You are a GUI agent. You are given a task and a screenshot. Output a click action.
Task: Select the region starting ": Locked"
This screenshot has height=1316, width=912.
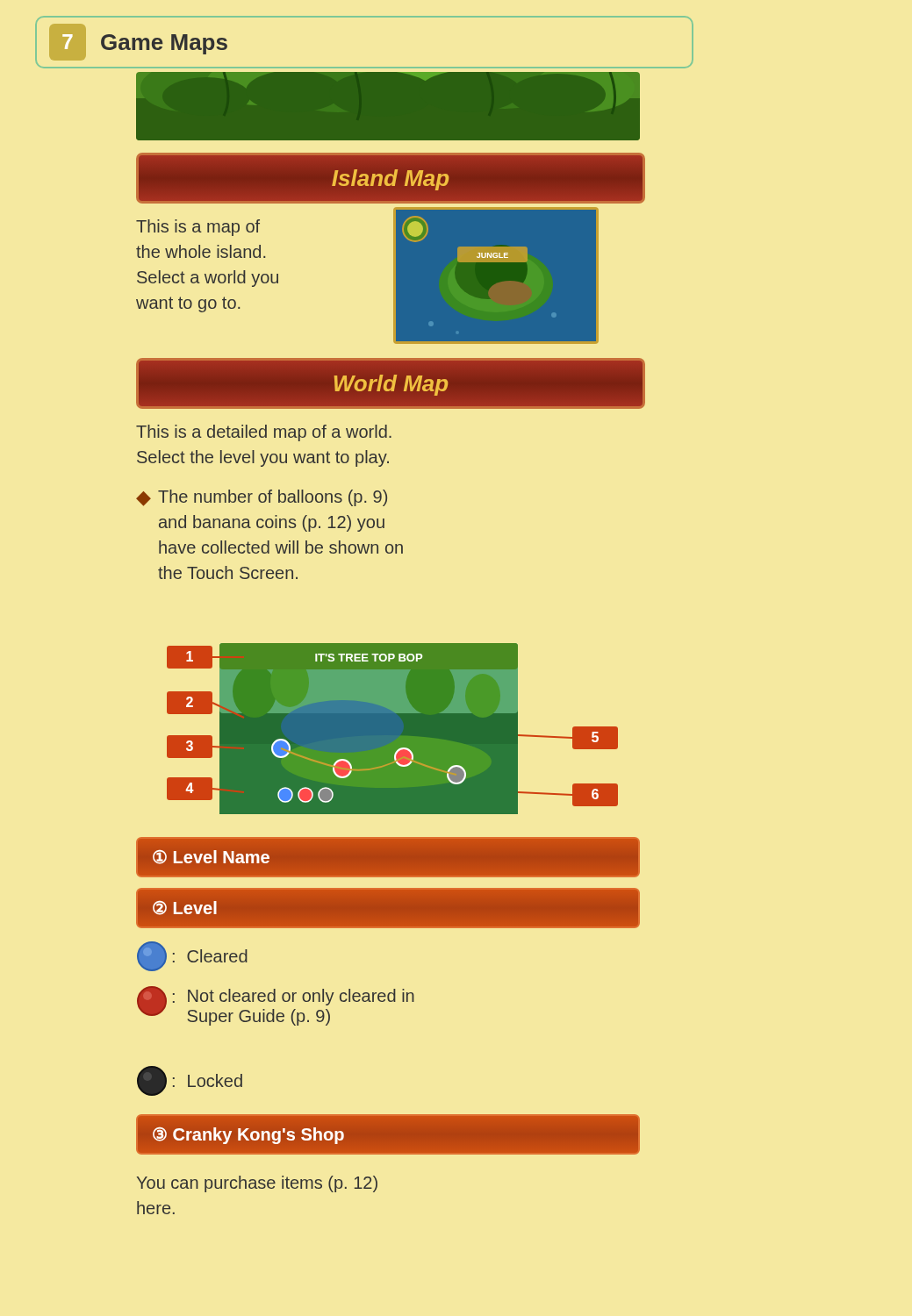point(190,1081)
